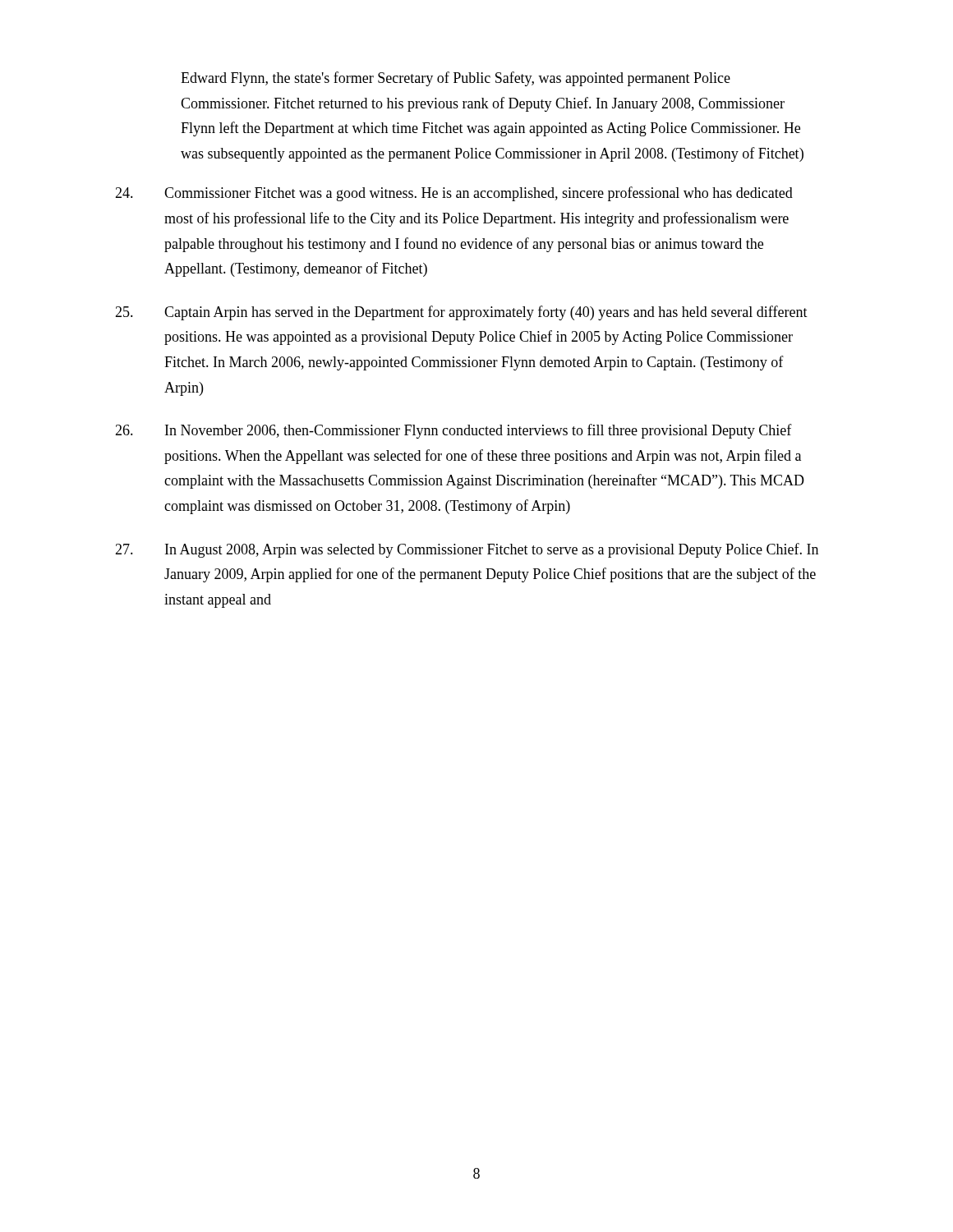The image size is (953, 1232).
Task: Click on the list item containing "26. In November 2006, then-Commissioner"
Action: click(468, 468)
